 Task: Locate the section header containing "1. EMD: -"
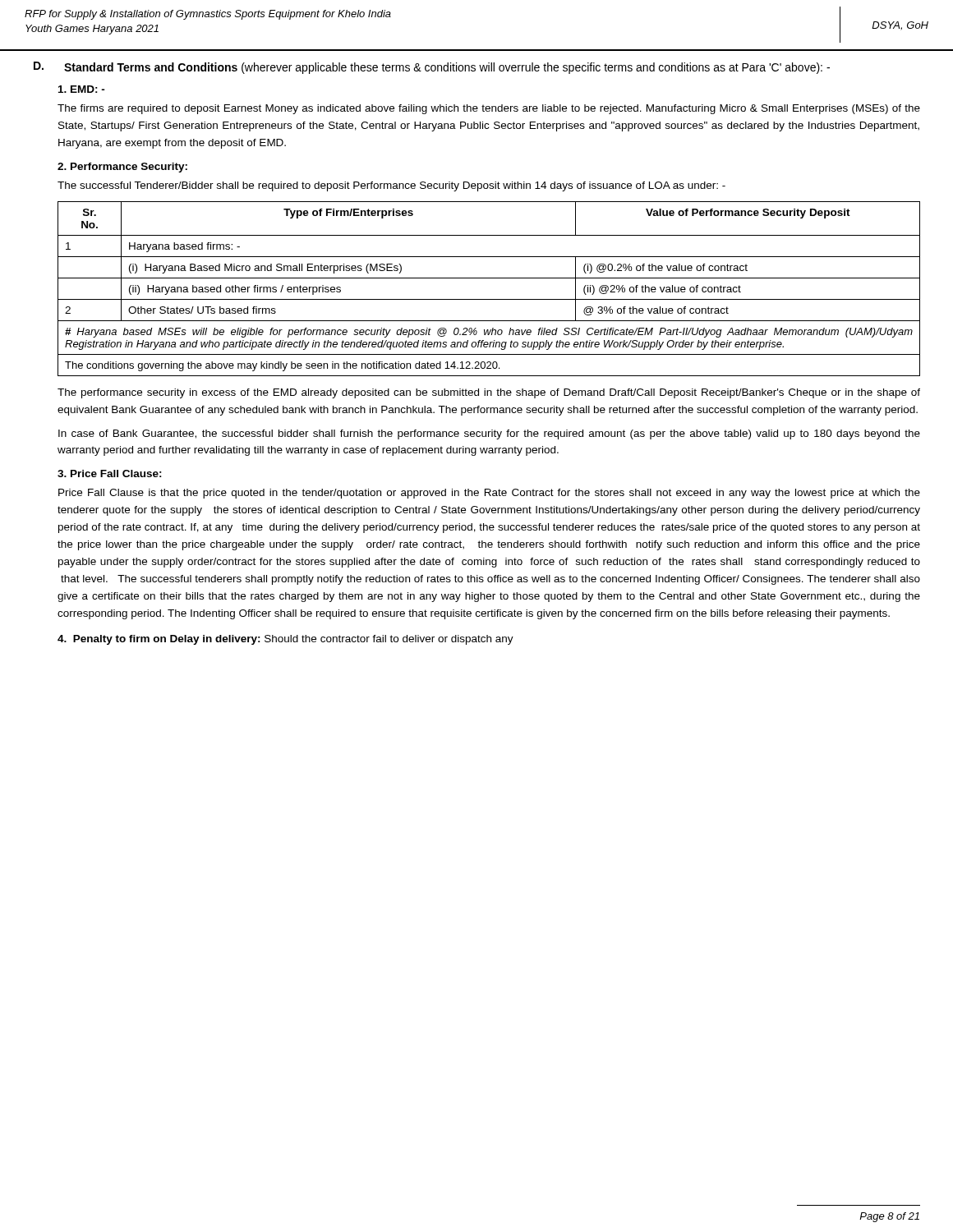coord(81,89)
